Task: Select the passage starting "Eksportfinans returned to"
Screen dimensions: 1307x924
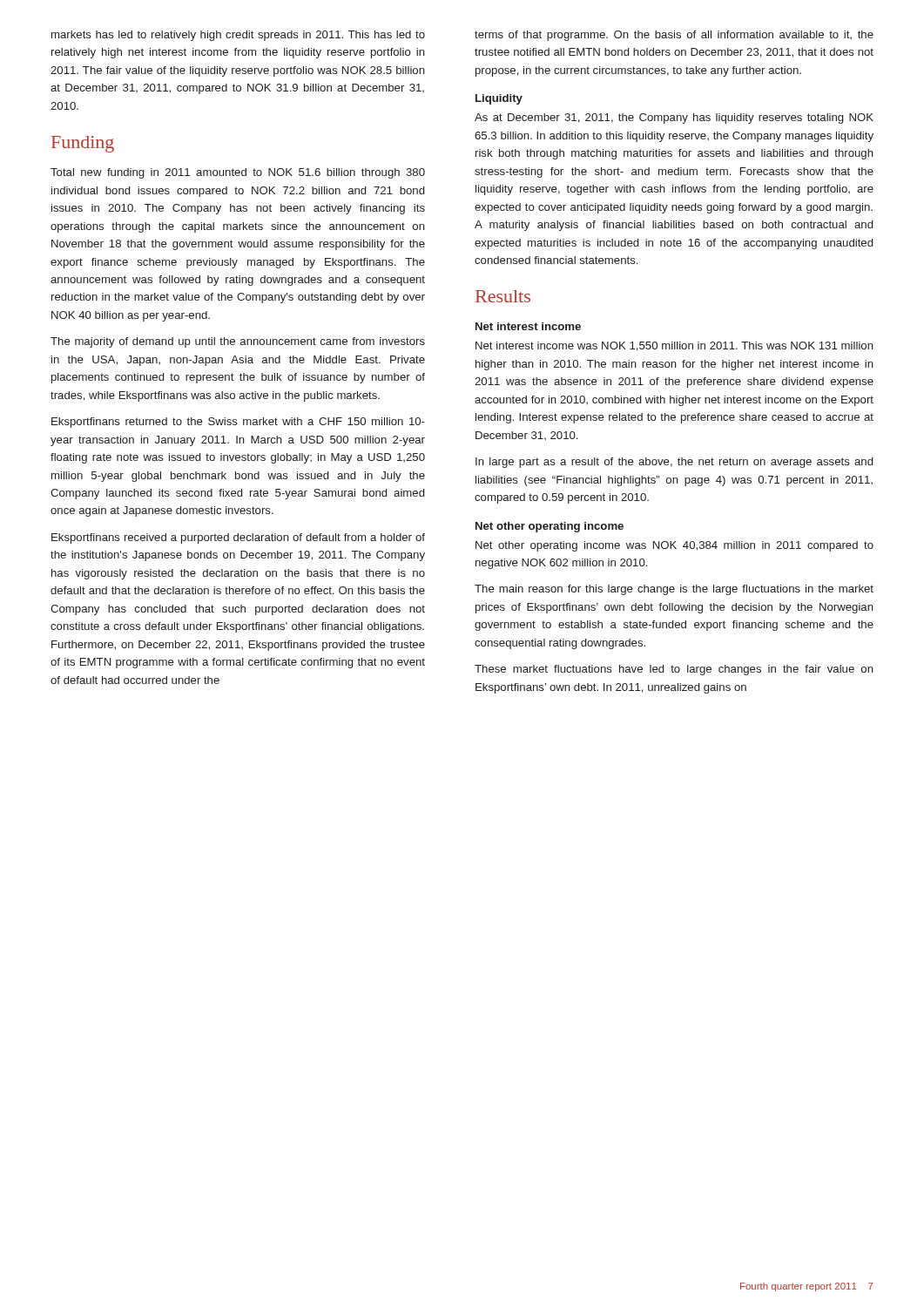Action: click(238, 467)
